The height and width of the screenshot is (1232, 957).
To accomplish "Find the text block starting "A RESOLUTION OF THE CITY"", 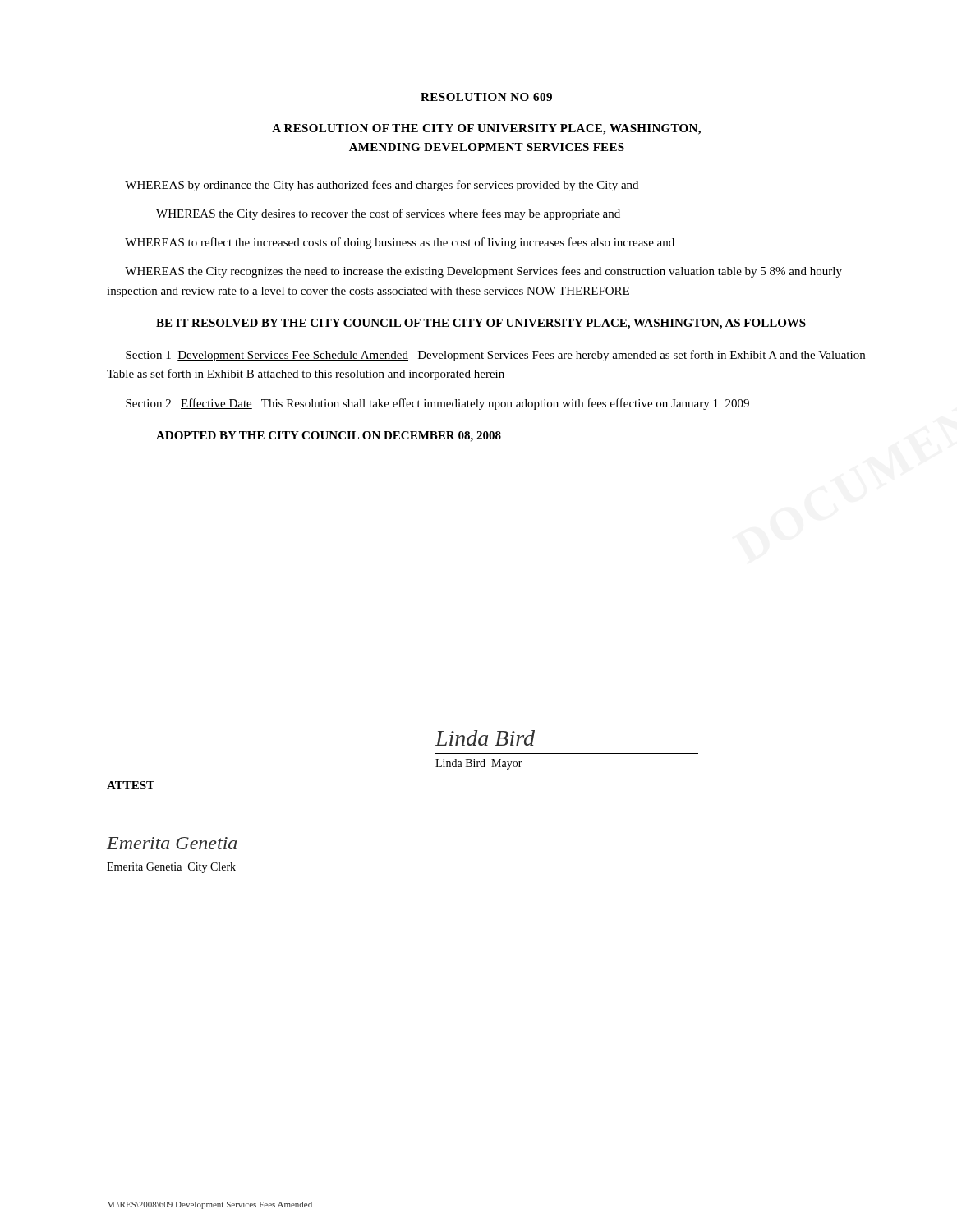I will (x=487, y=138).
